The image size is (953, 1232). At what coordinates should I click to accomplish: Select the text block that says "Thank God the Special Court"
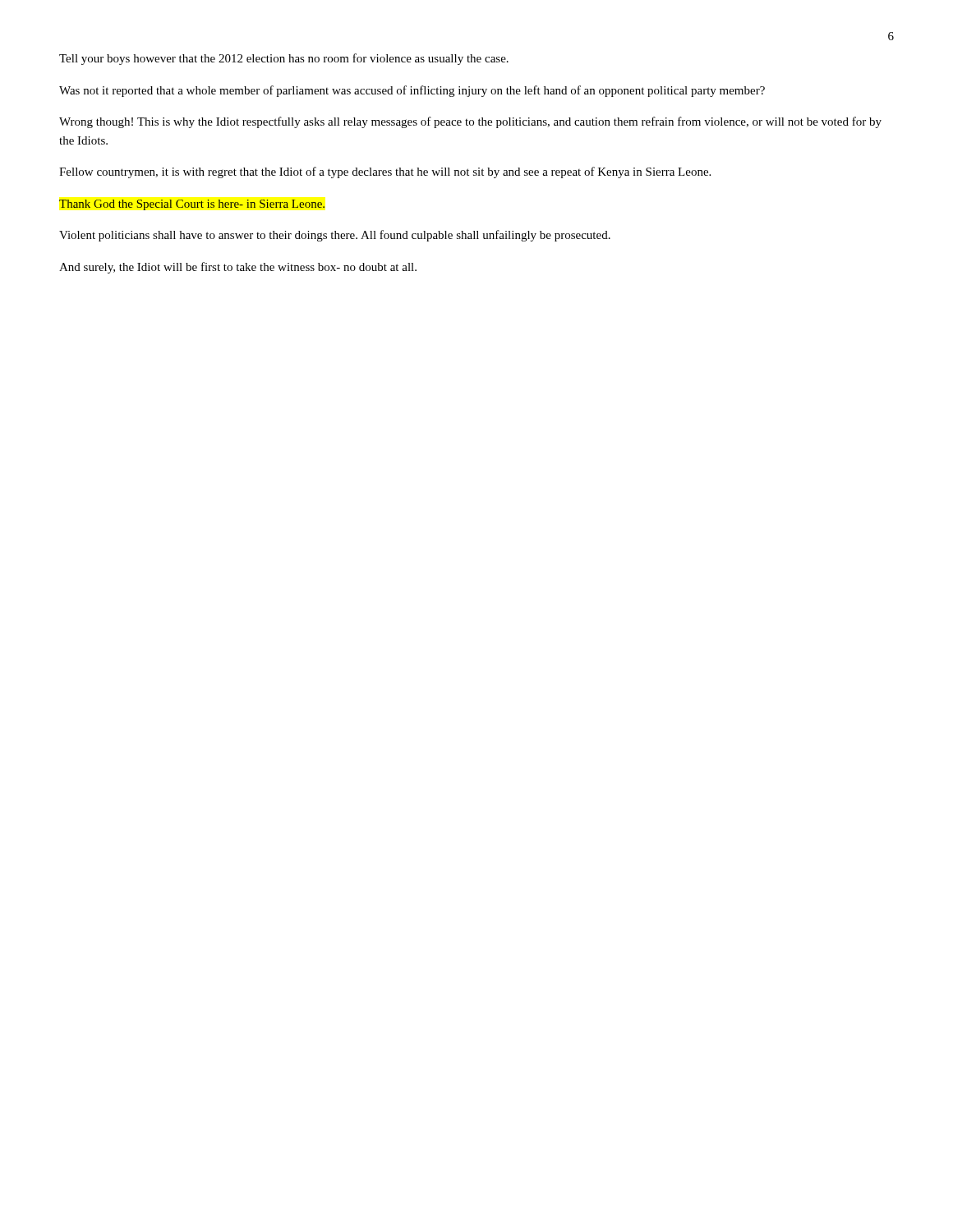tap(192, 203)
